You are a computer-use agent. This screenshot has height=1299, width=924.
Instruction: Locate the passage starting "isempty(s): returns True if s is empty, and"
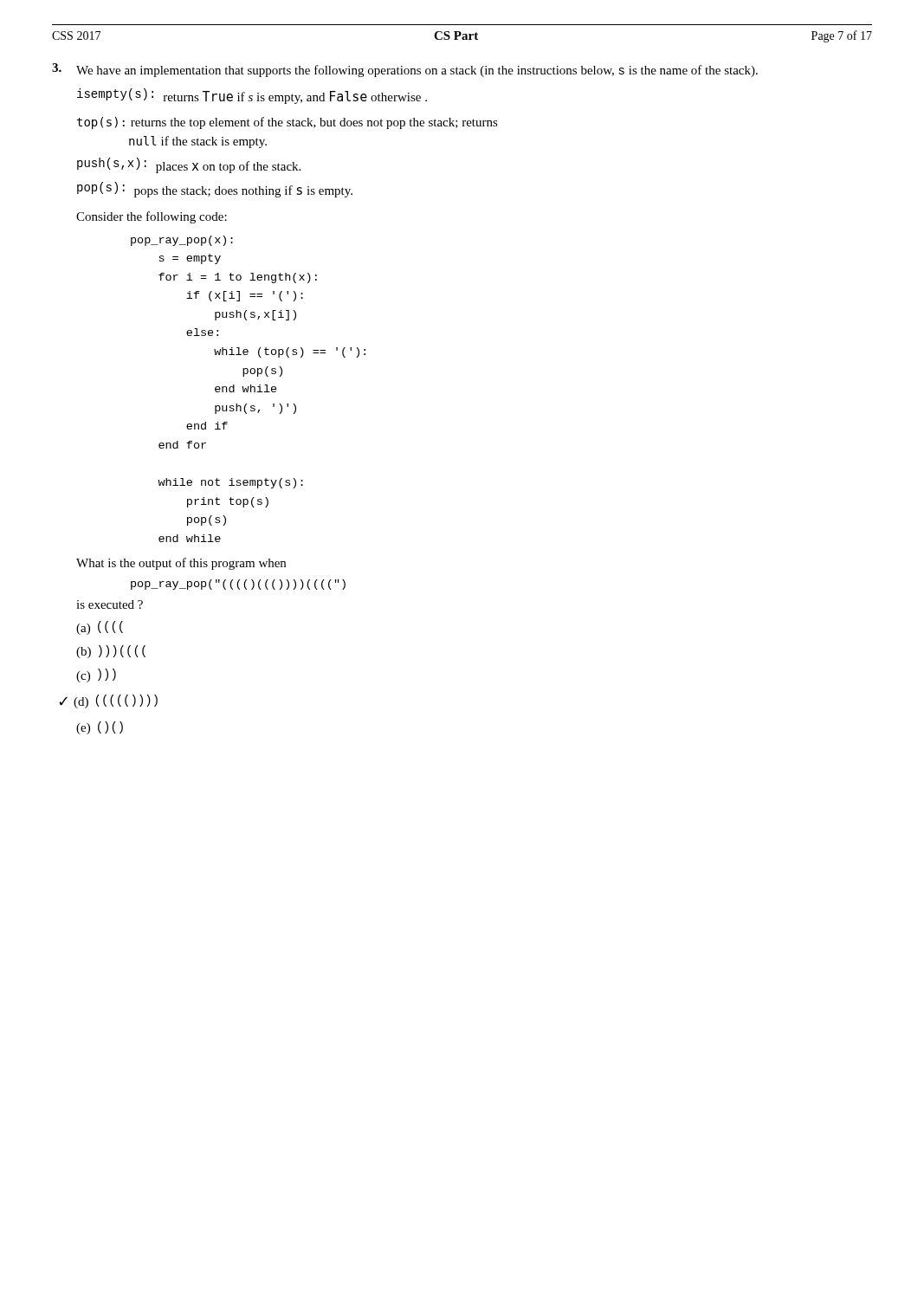pyautogui.click(x=252, y=97)
